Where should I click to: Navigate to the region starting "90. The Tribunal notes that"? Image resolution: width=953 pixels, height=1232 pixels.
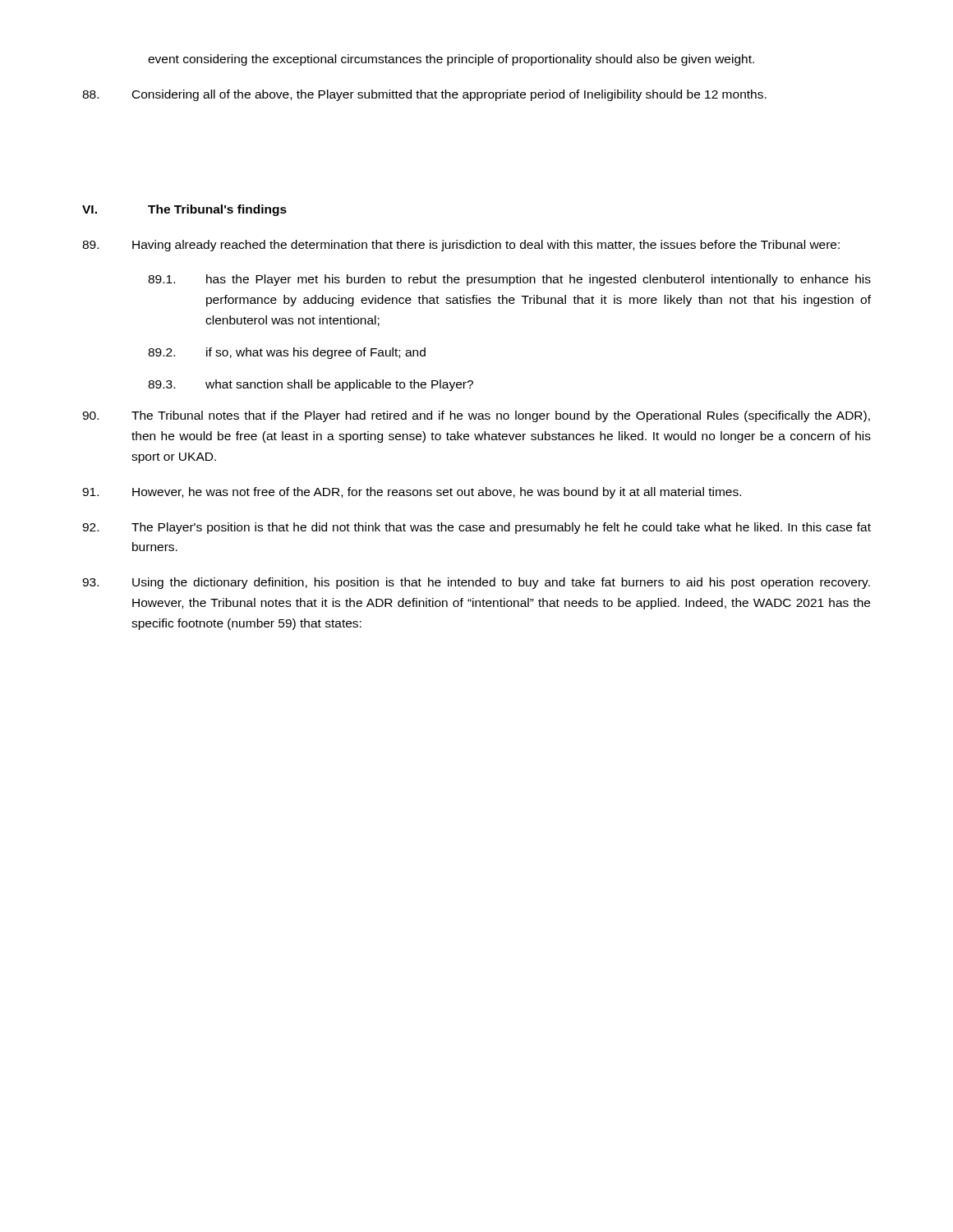click(x=476, y=437)
